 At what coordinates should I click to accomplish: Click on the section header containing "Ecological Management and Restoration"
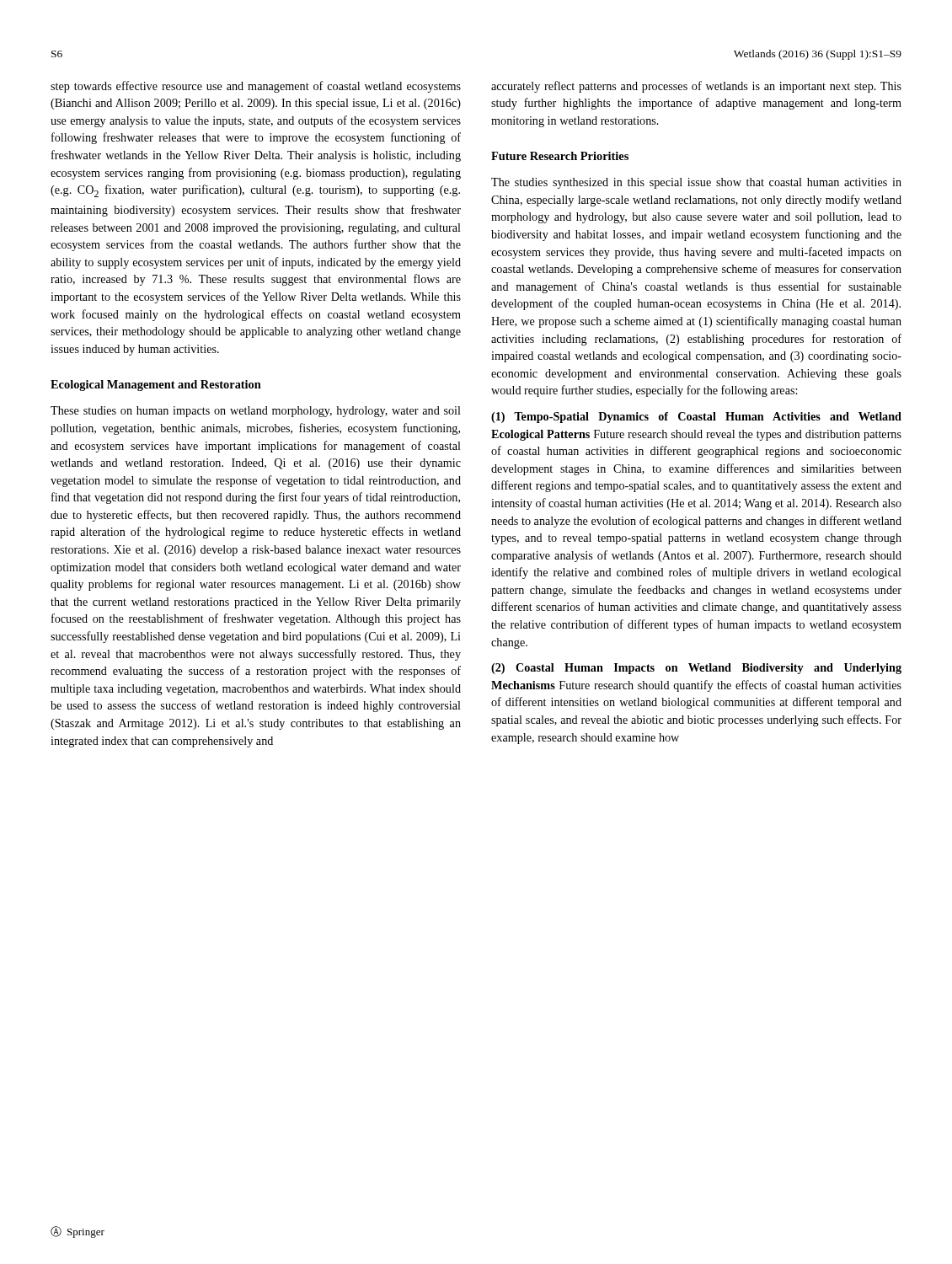coord(156,385)
